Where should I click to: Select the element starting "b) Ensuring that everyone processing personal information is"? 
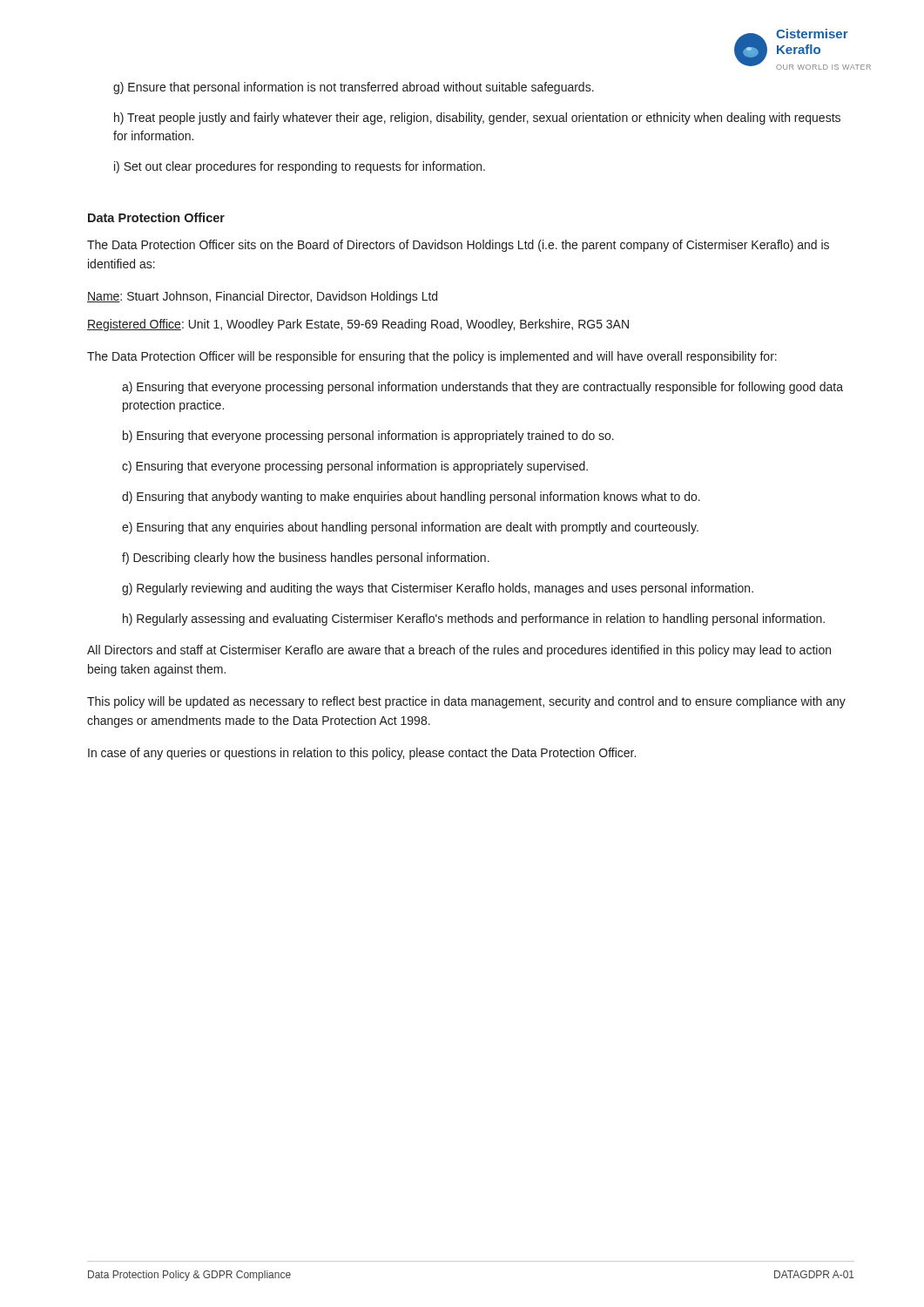tap(368, 436)
